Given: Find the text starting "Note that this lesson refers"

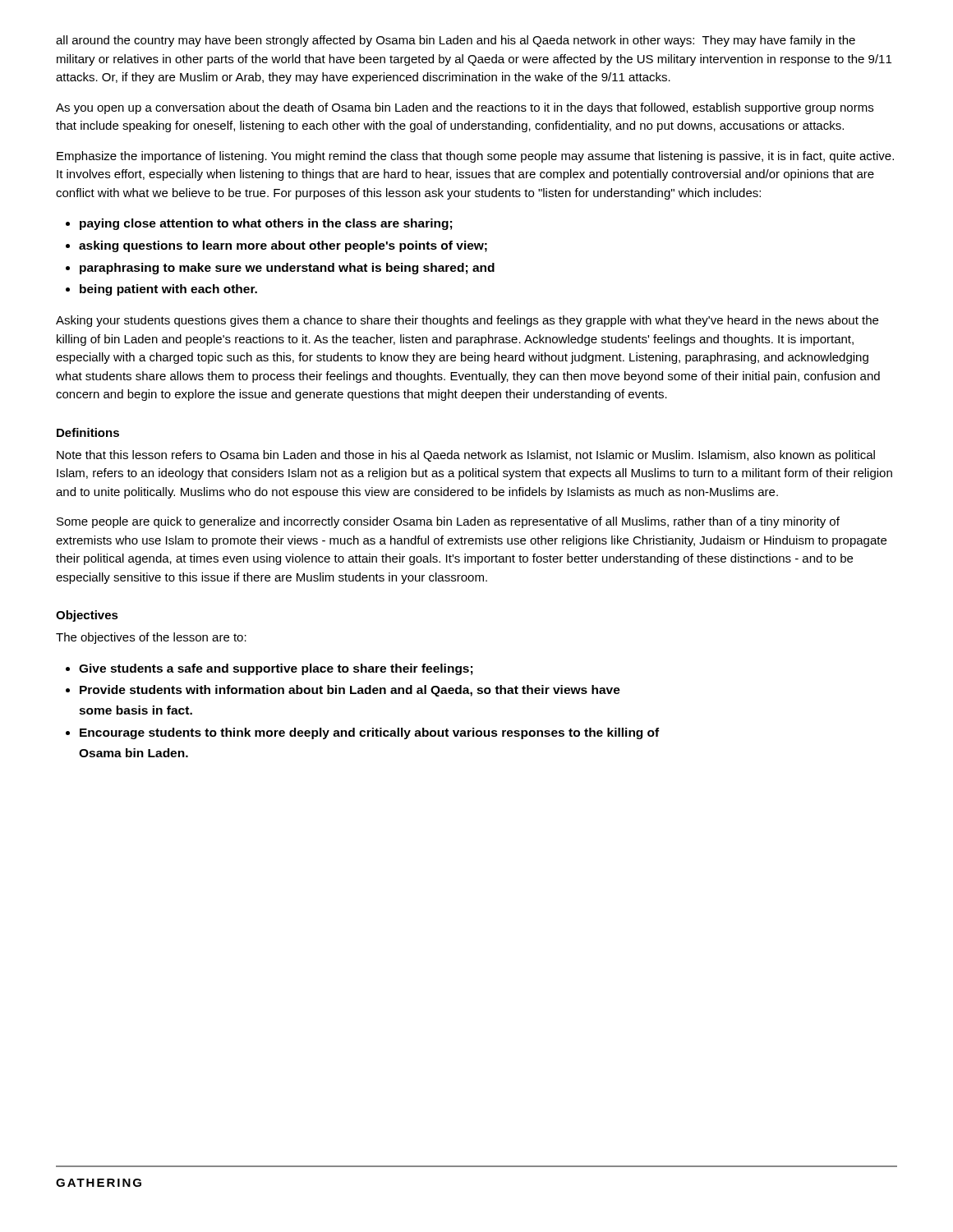Looking at the screenshot, I should (474, 473).
